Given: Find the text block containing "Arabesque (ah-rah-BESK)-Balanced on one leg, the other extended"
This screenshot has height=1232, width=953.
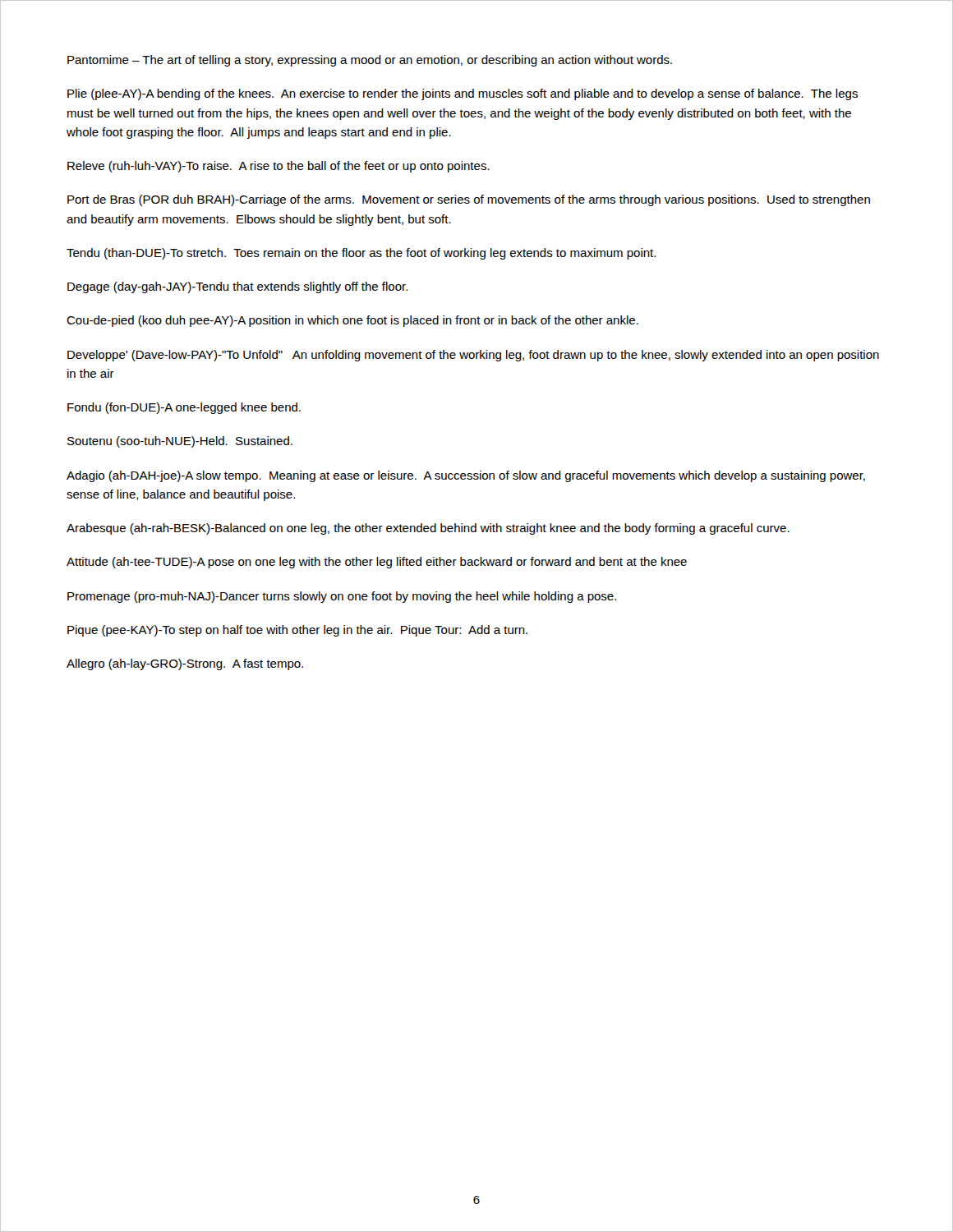Looking at the screenshot, I should pyautogui.click(x=428, y=528).
